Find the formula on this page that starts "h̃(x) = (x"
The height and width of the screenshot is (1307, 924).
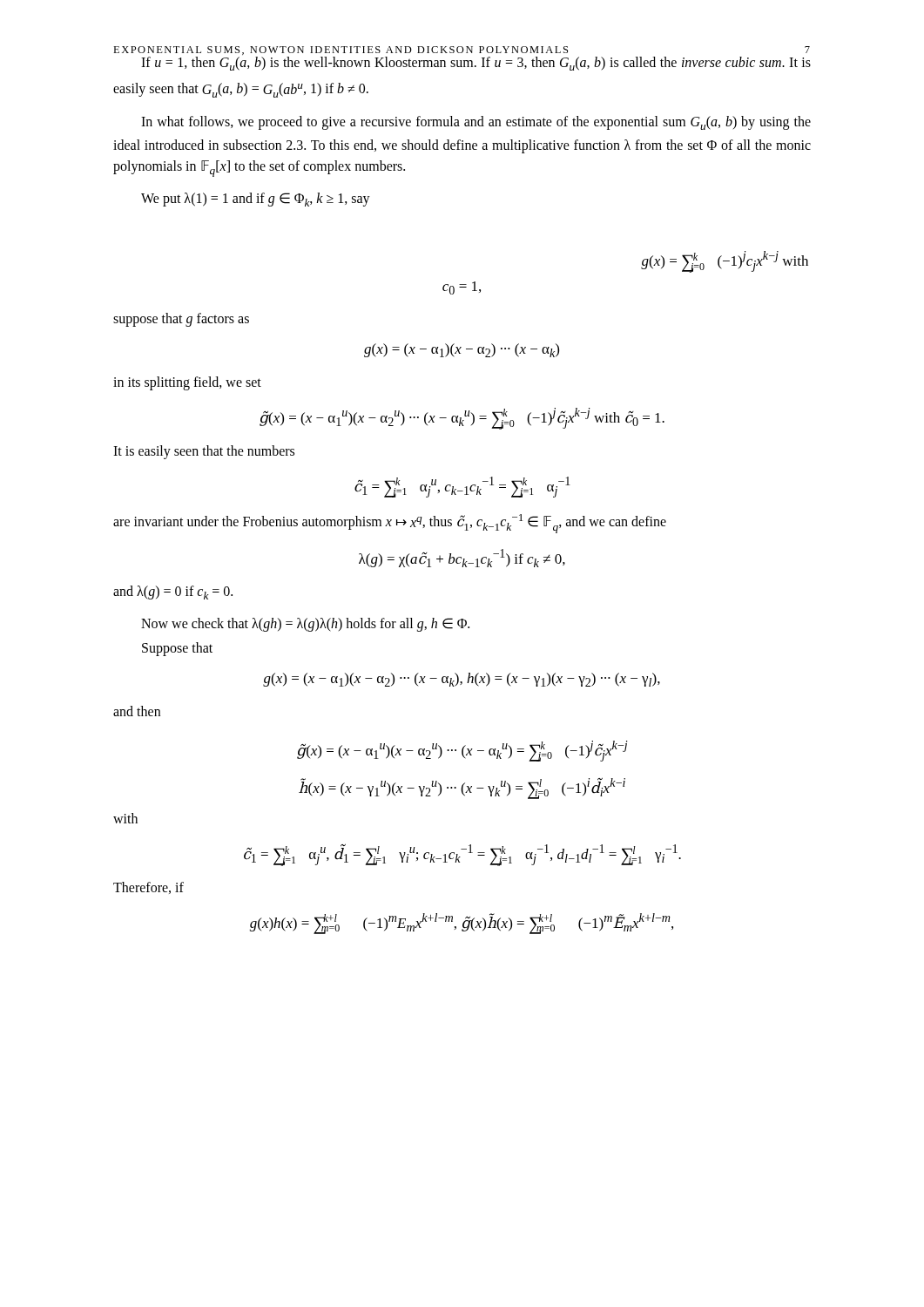(x=462, y=787)
